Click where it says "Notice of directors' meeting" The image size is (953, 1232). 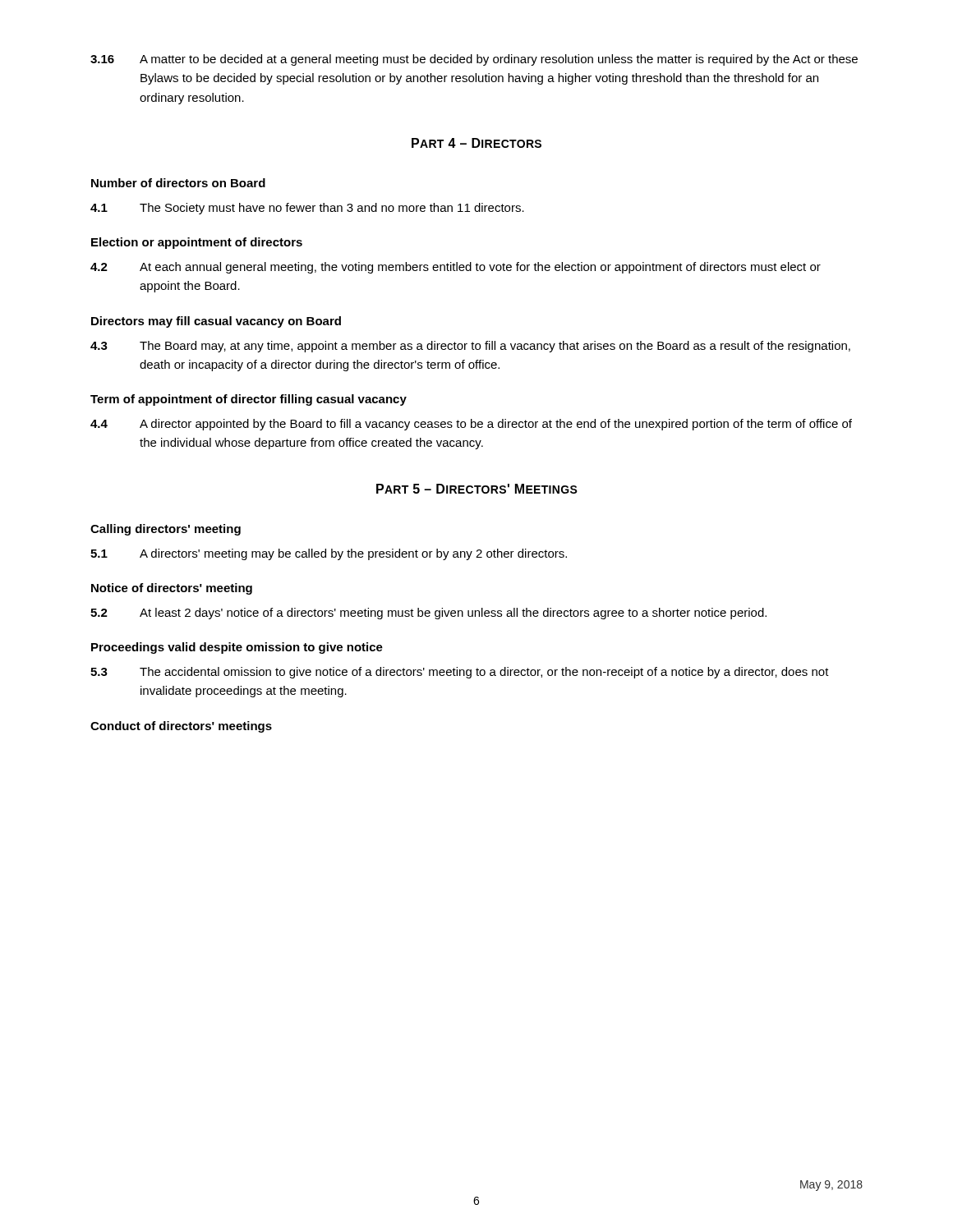[x=172, y=587]
